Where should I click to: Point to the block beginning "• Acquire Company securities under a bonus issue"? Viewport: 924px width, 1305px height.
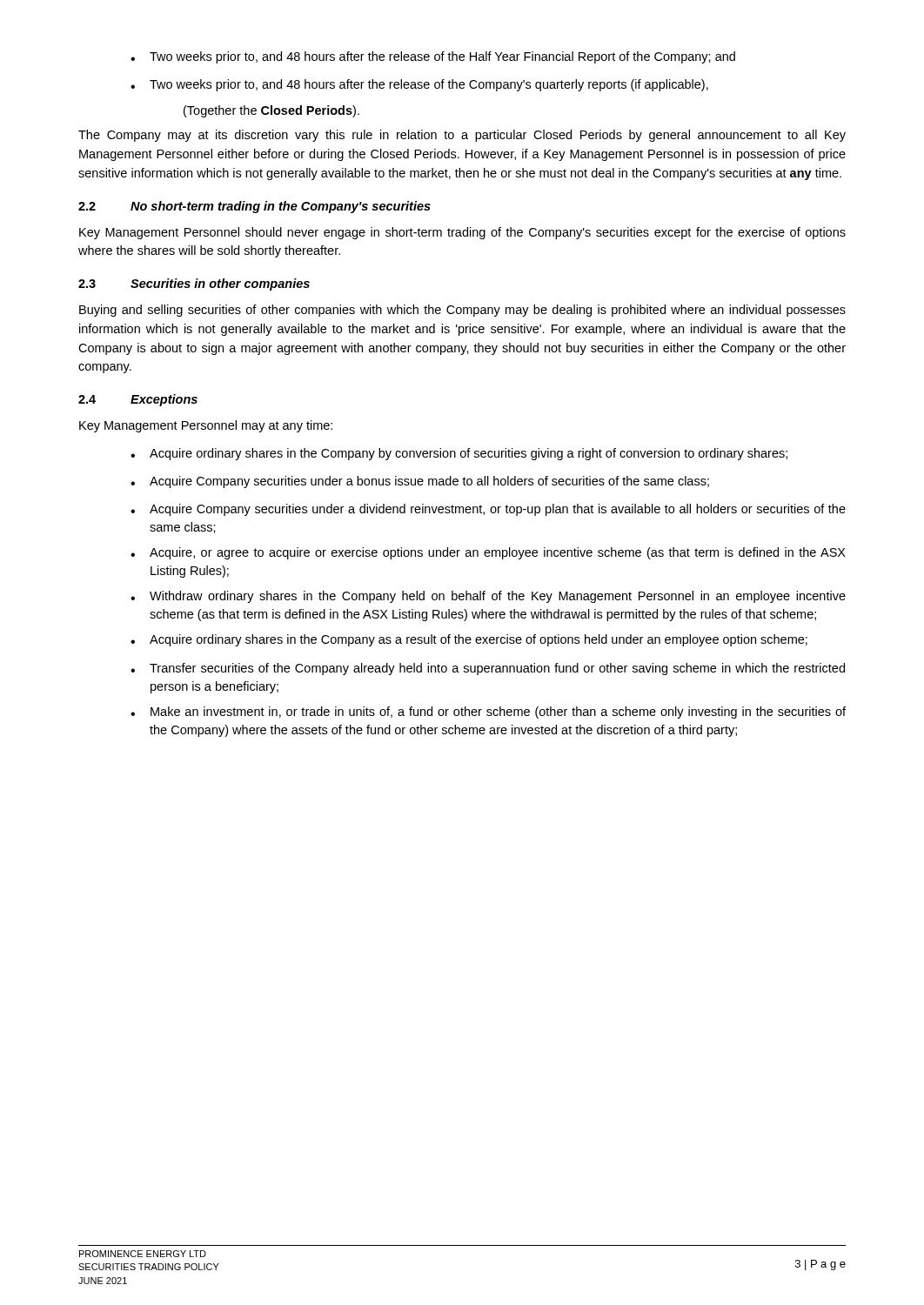462,483
